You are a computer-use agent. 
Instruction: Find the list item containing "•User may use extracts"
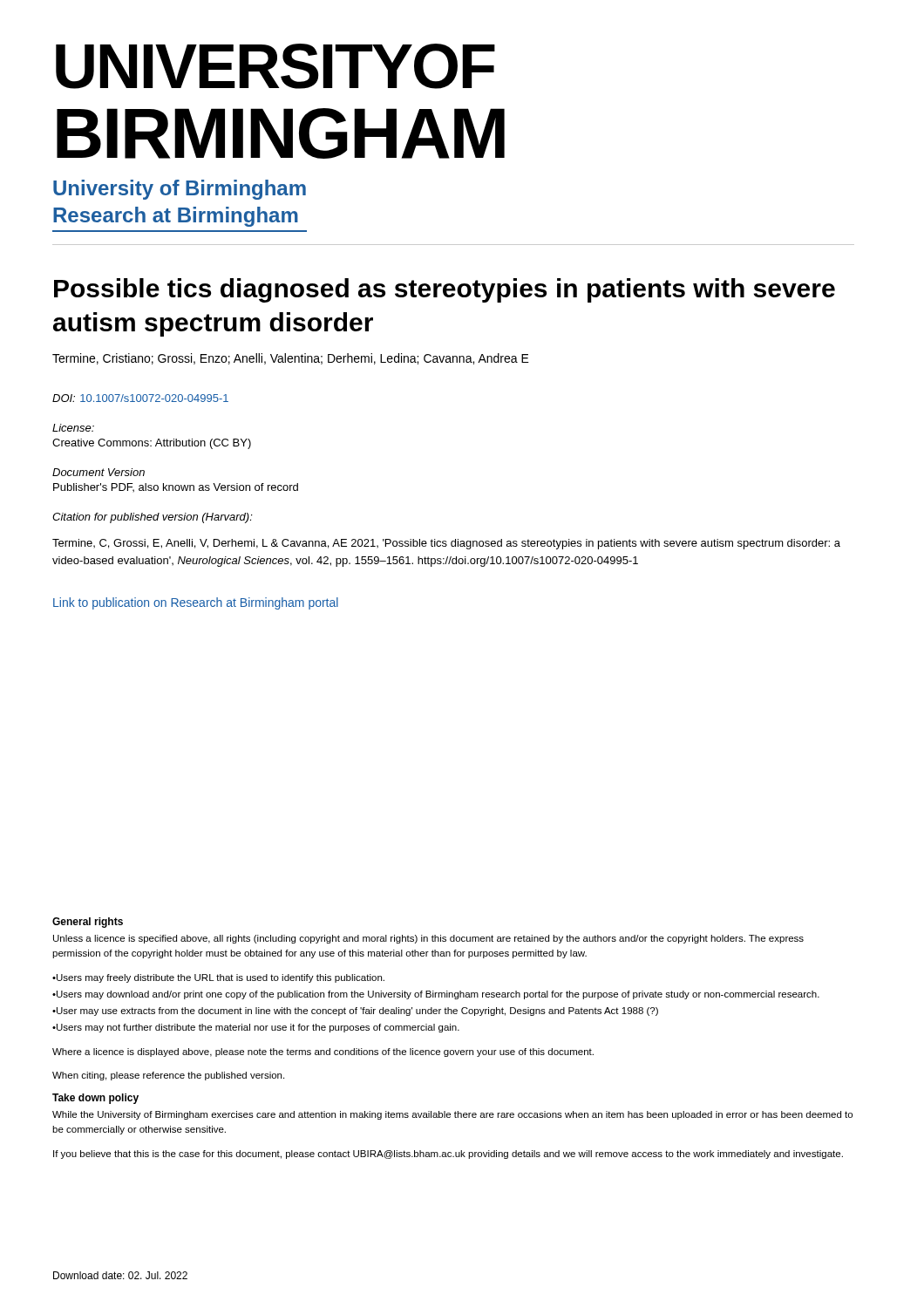pyautogui.click(x=355, y=1011)
